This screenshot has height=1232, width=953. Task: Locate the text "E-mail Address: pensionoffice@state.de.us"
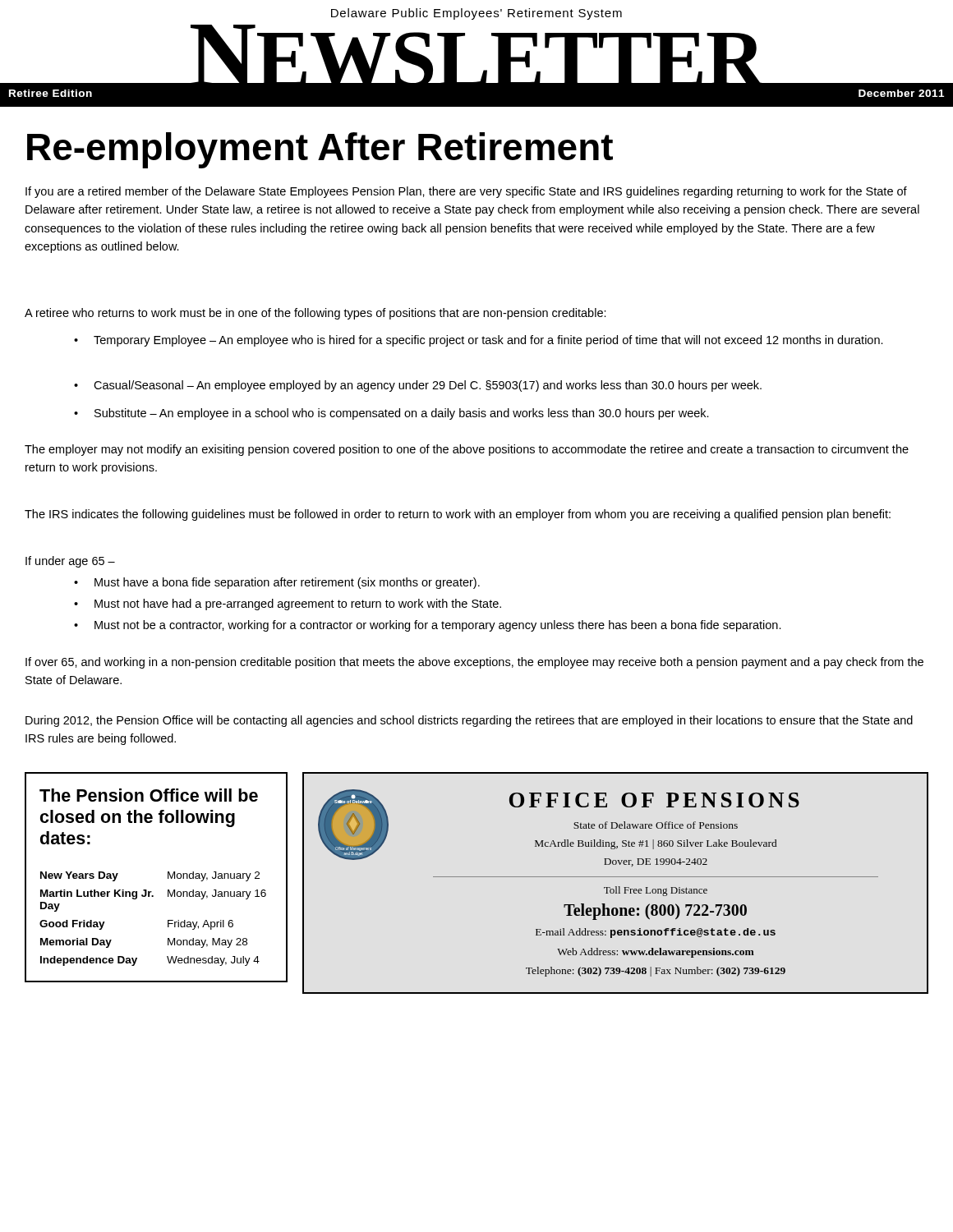[x=656, y=932]
